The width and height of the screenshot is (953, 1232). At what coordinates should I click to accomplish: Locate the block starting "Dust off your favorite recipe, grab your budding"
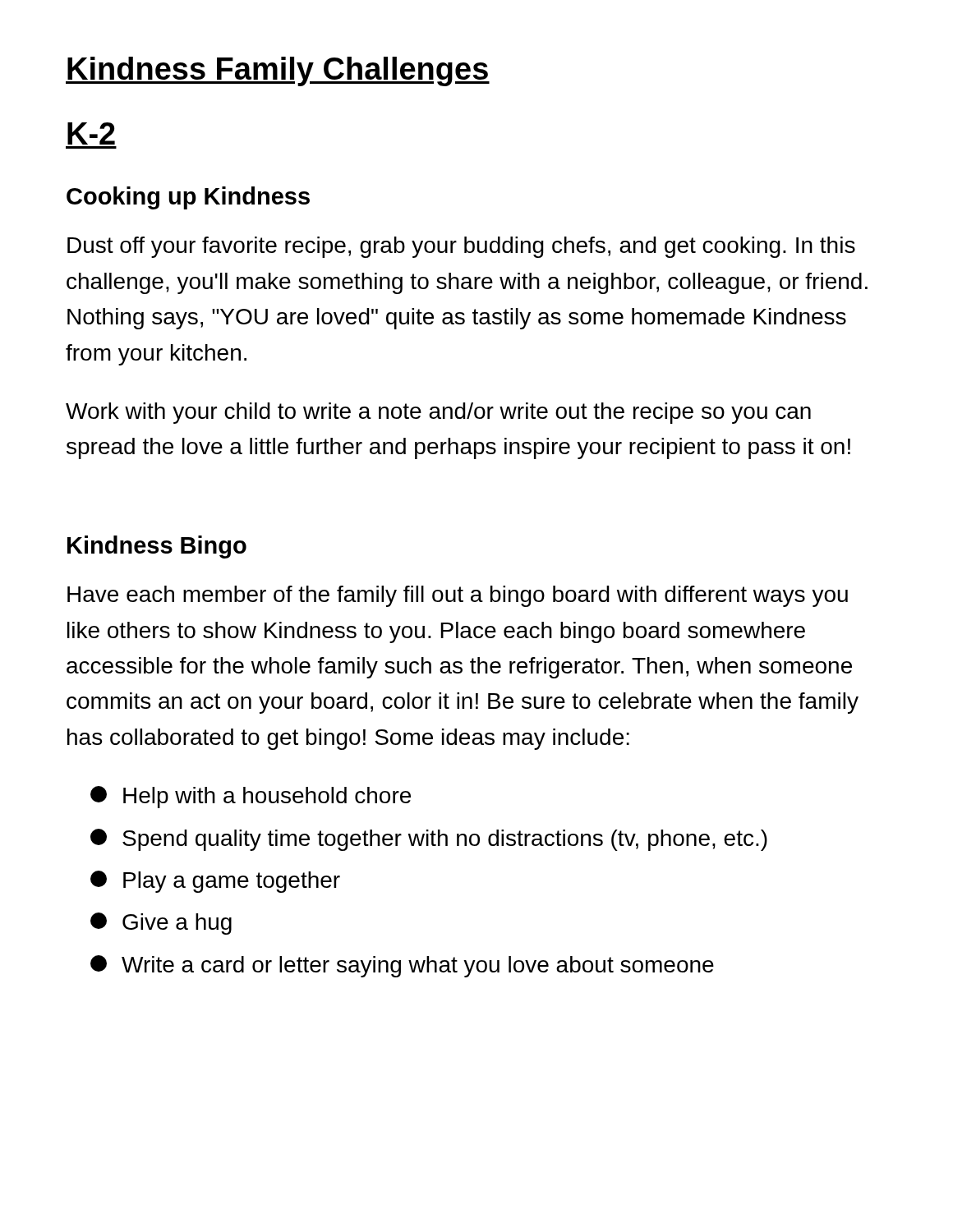click(x=468, y=299)
